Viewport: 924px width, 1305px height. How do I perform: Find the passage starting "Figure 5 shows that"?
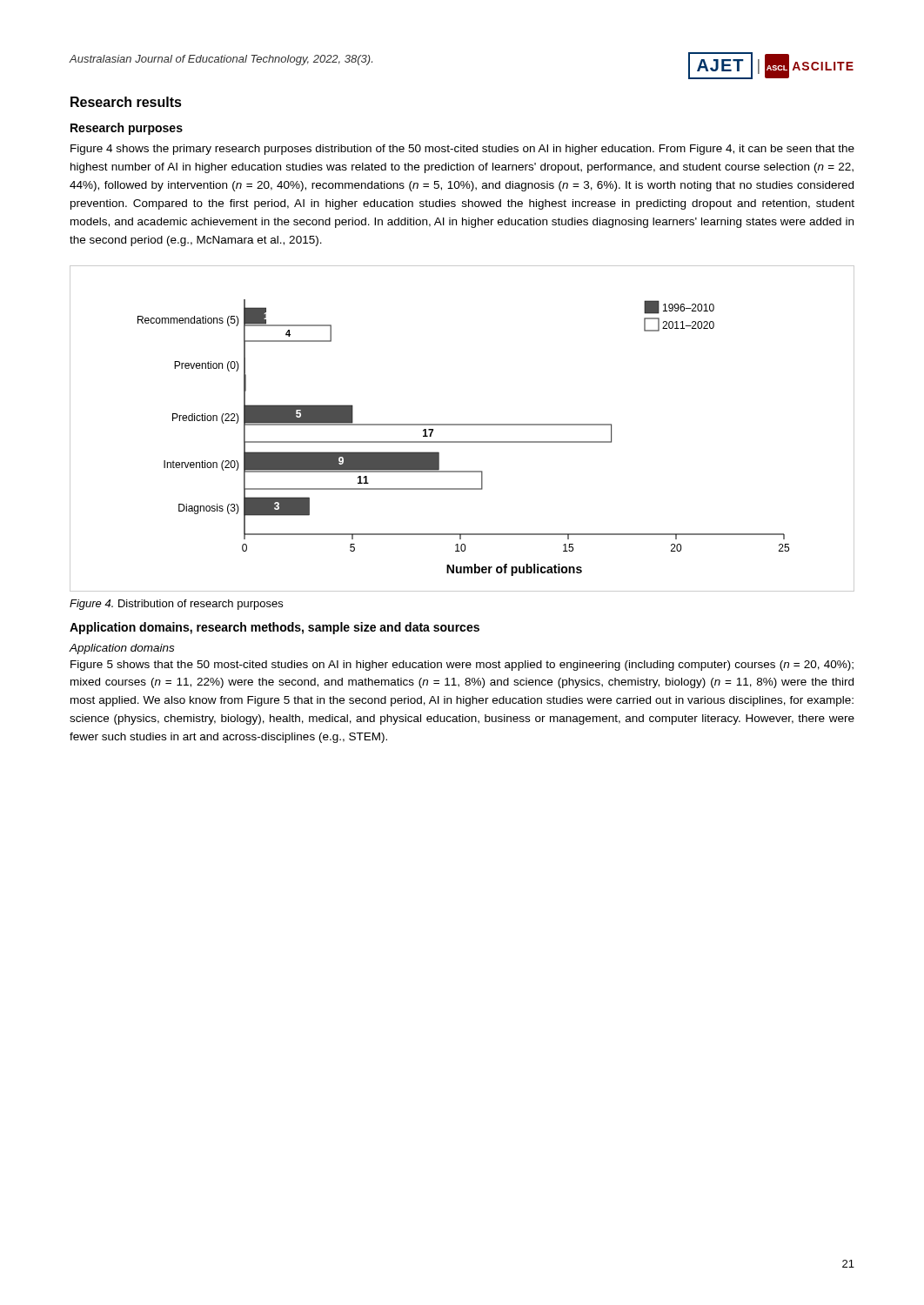point(462,700)
